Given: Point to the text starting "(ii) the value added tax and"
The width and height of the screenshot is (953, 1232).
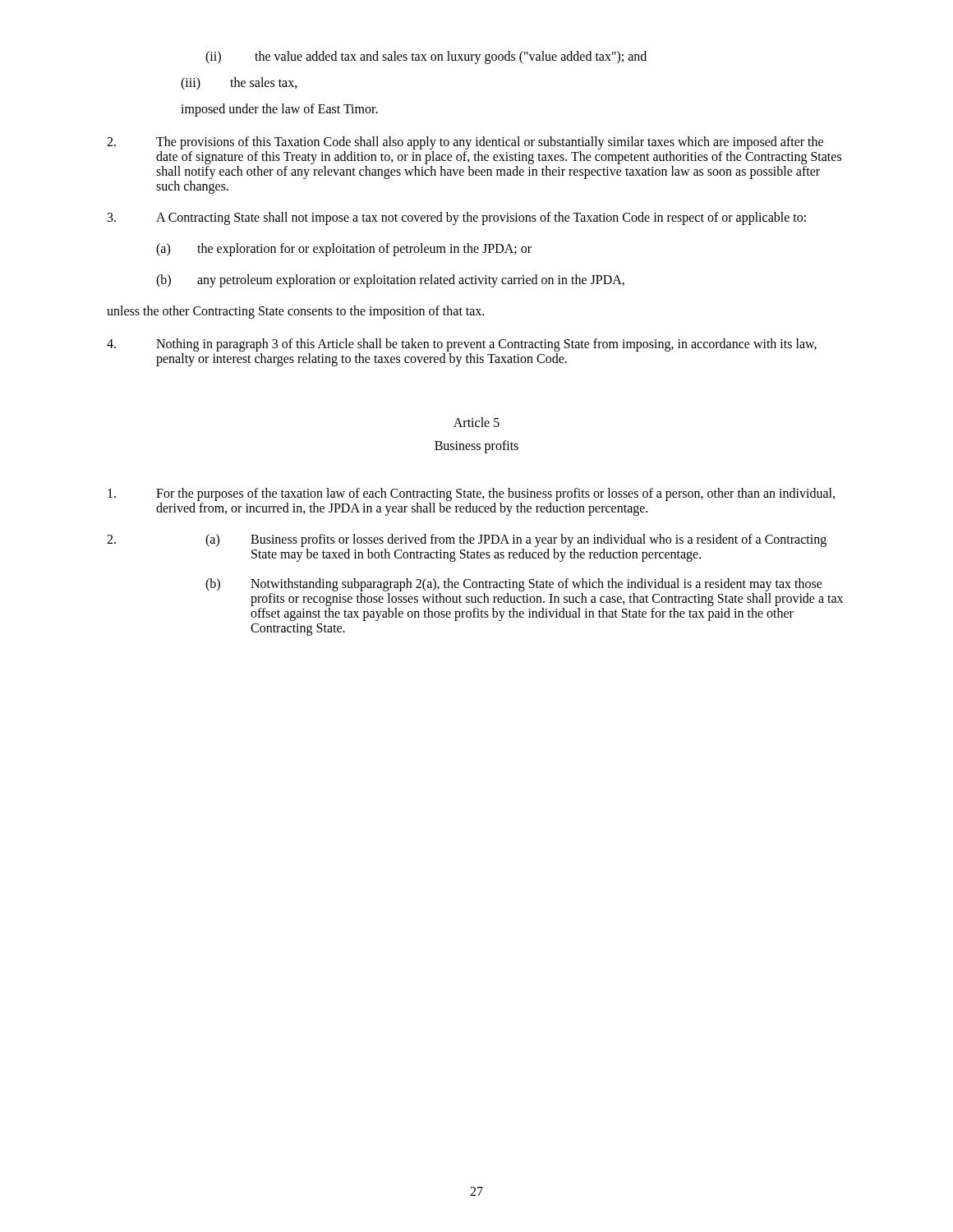Looking at the screenshot, I should click(426, 57).
